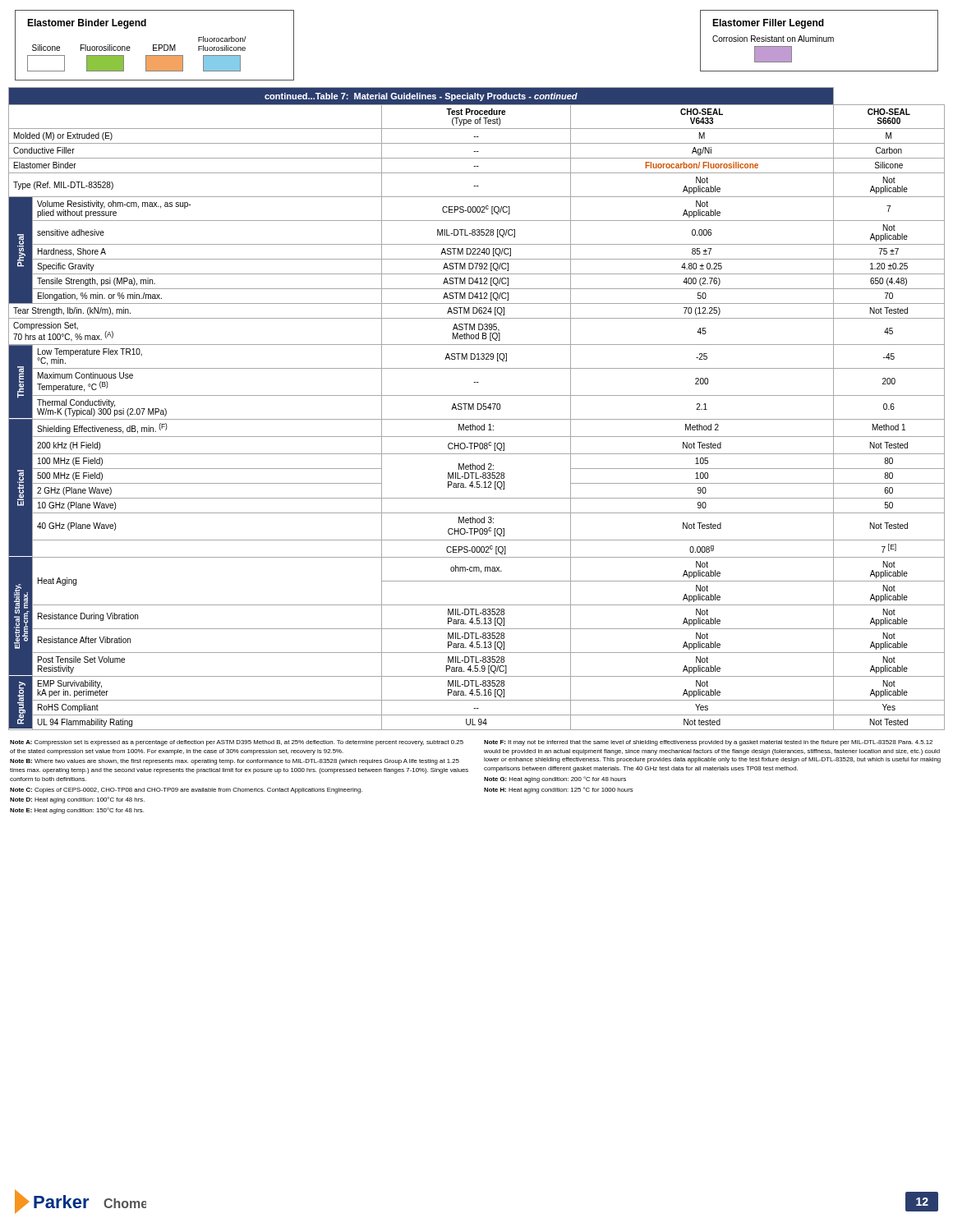Screen dimensions: 1232x953
Task: Locate the text starting "Elastomer Binder Legend Silicone Fluorosilicone EPDM Fluorocarbon/Fluorosilicone"
Action: [x=154, y=44]
